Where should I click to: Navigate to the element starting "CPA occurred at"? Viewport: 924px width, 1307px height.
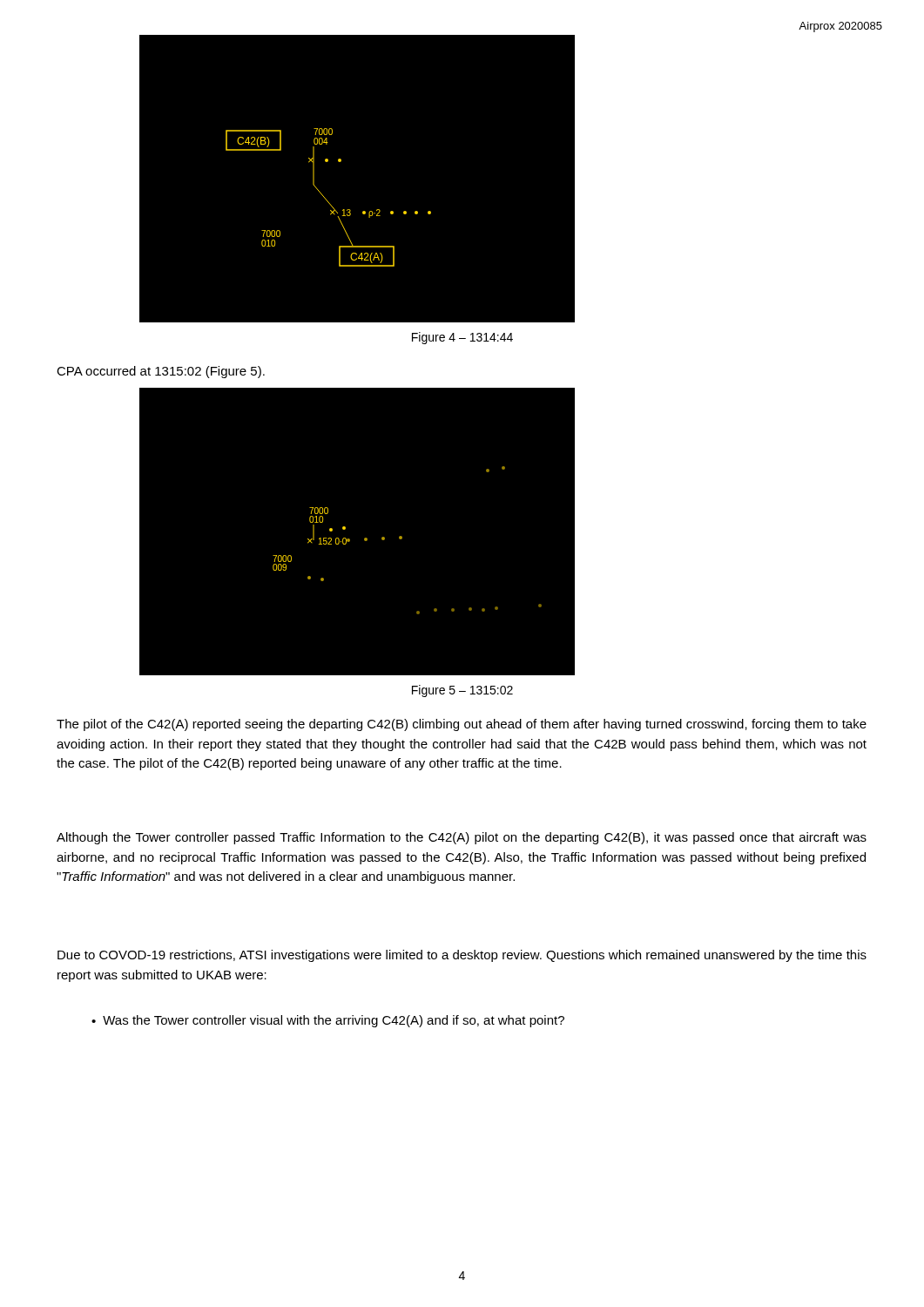[x=161, y=371]
